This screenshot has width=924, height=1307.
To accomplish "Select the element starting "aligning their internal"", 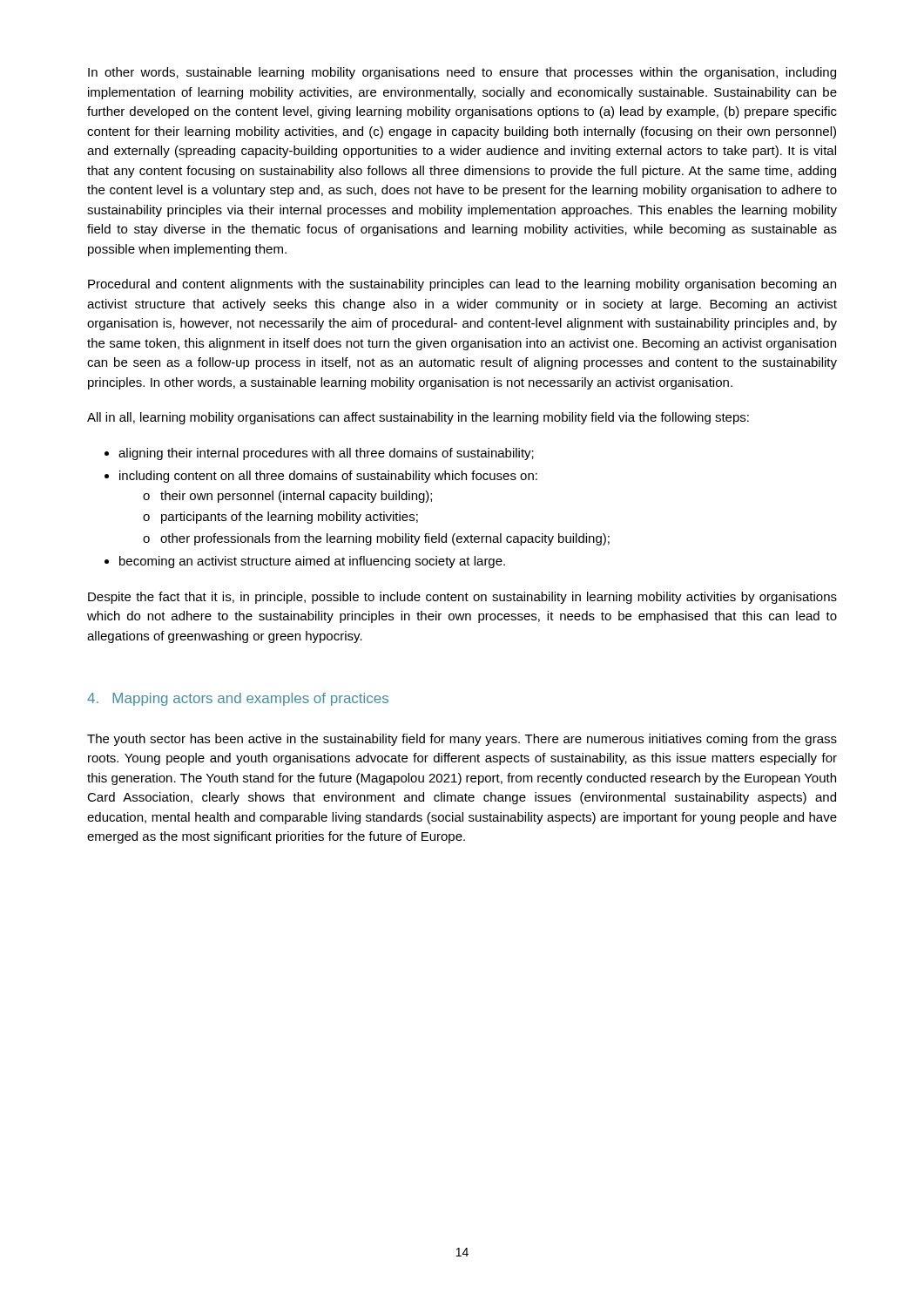I will coord(326,452).
